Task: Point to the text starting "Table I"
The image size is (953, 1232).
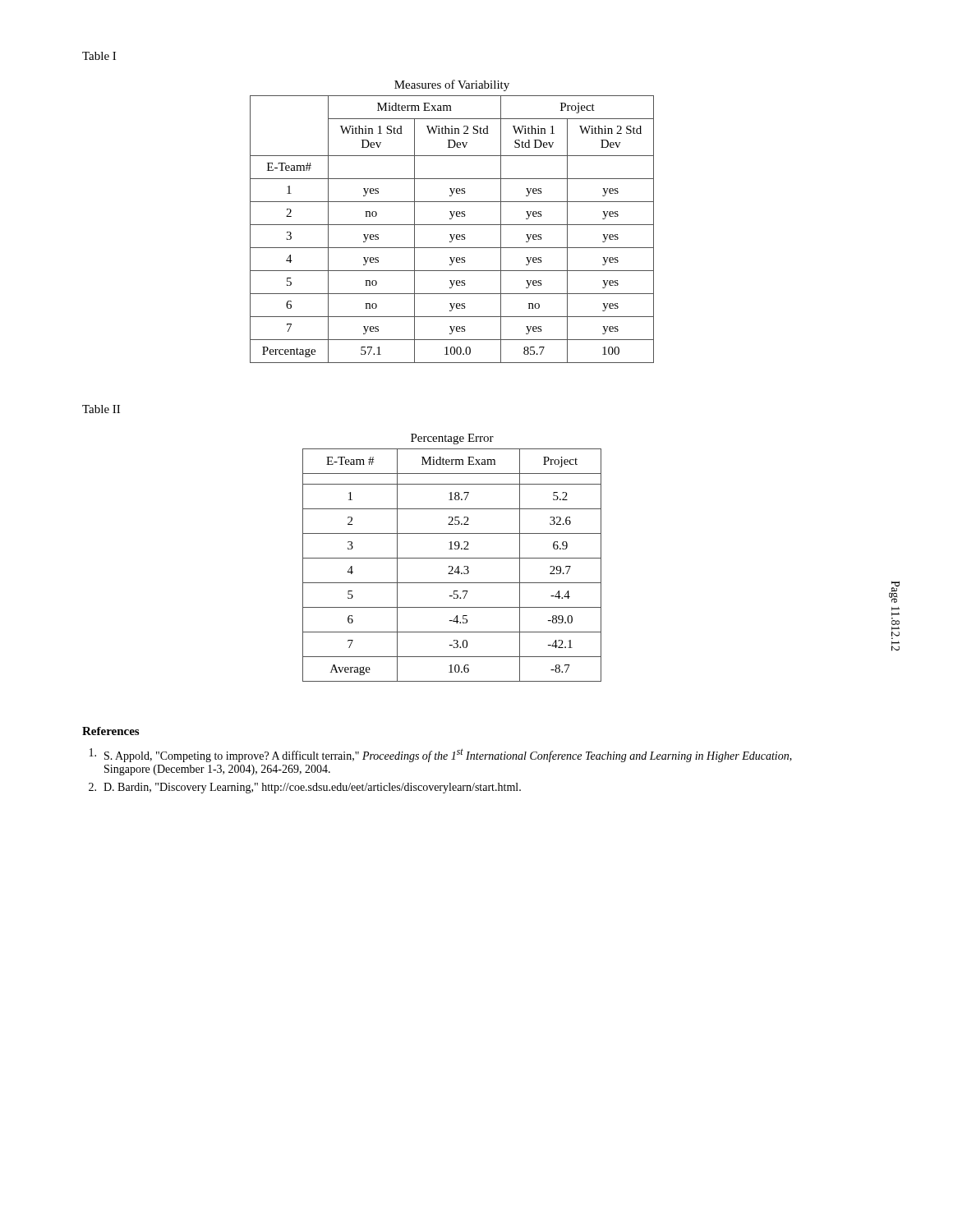Action: 99,56
